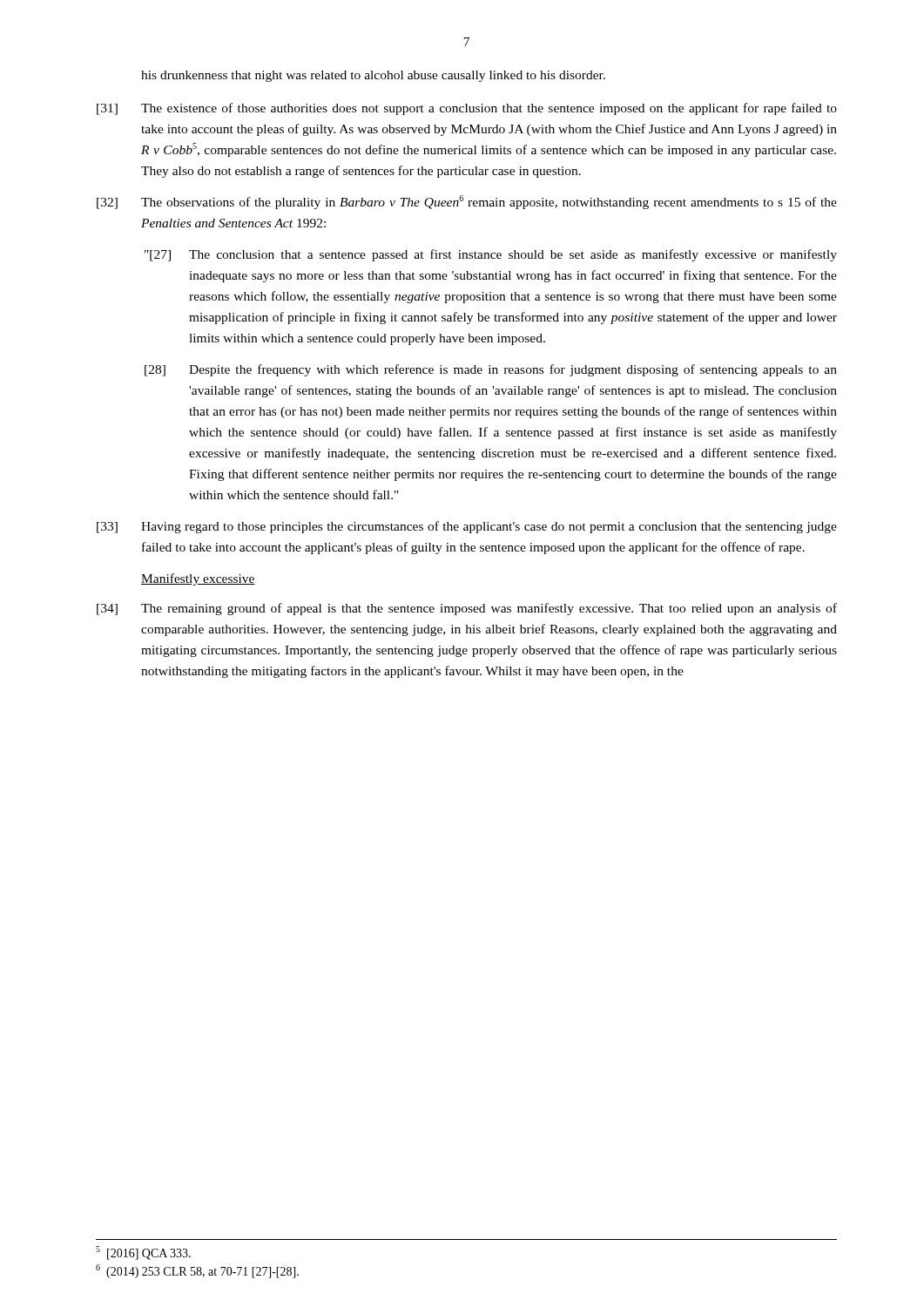
Task: Locate the text block starting "[34] The remaining ground of appeal is"
Action: point(466,640)
